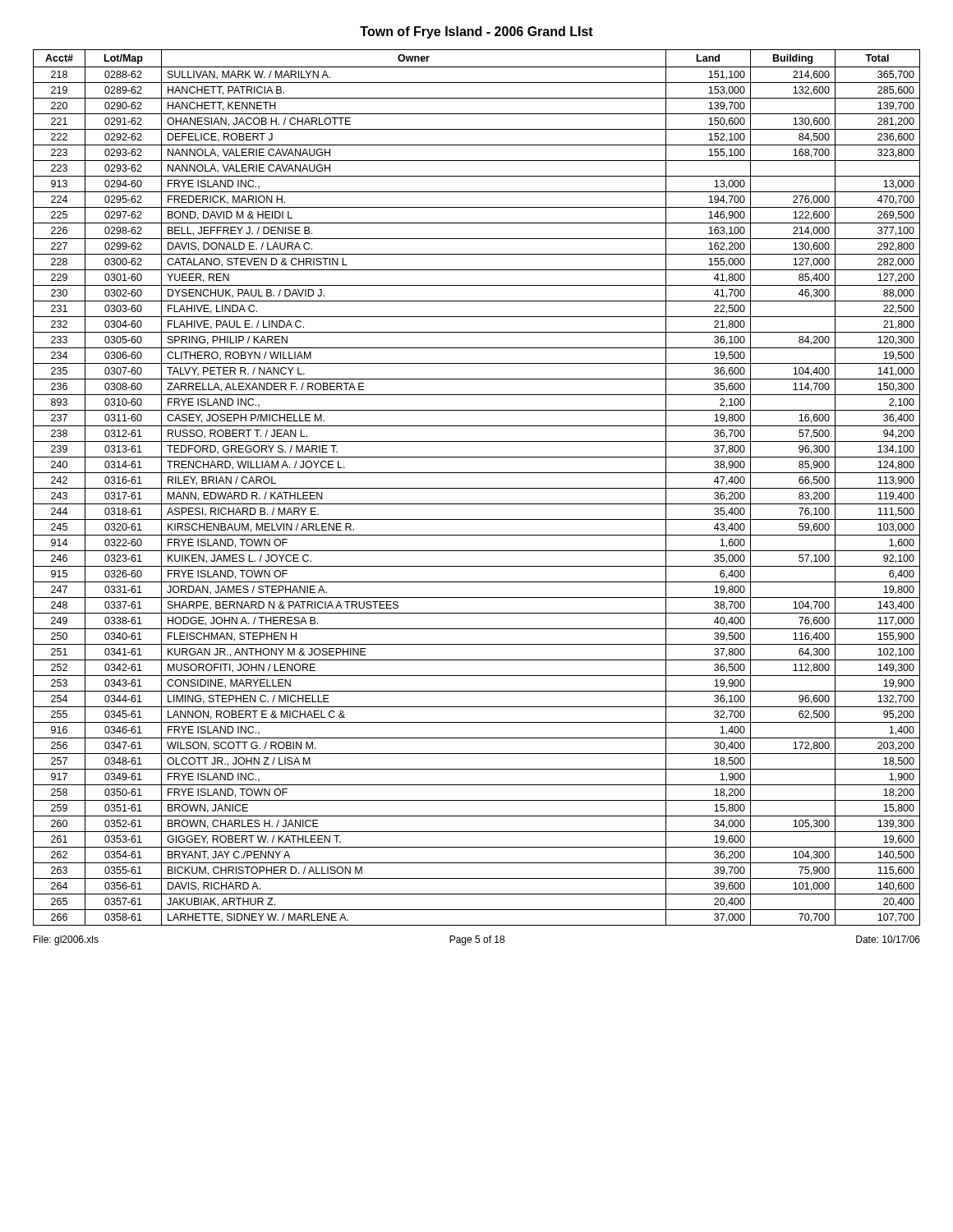The image size is (953, 1232).
Task: Find the title that reads "Town of Frye Island - 2006 Grand"
Action: click(476, 32)
